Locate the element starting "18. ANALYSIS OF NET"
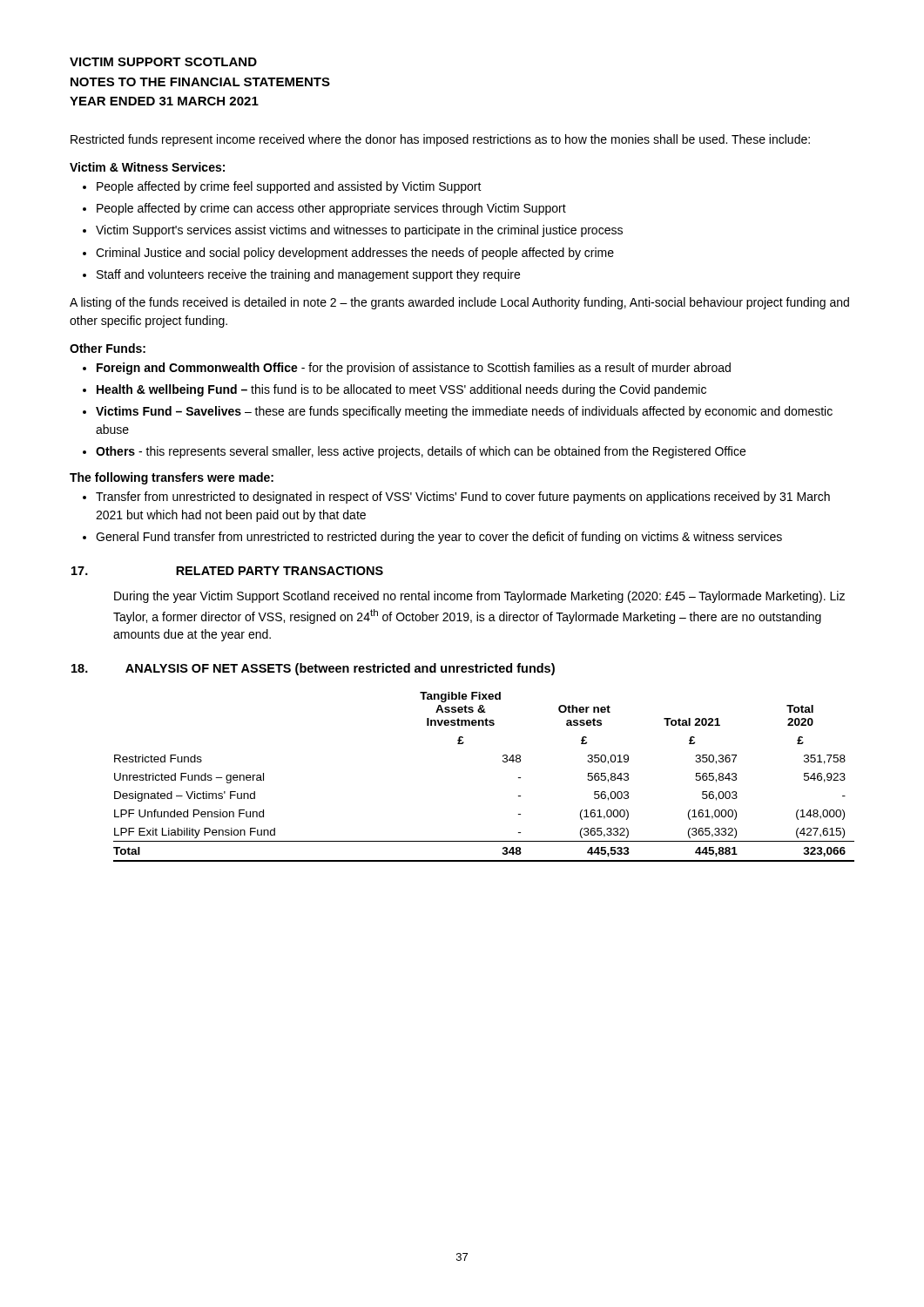This screenshot has height=1307, width=924. point(462,668)
